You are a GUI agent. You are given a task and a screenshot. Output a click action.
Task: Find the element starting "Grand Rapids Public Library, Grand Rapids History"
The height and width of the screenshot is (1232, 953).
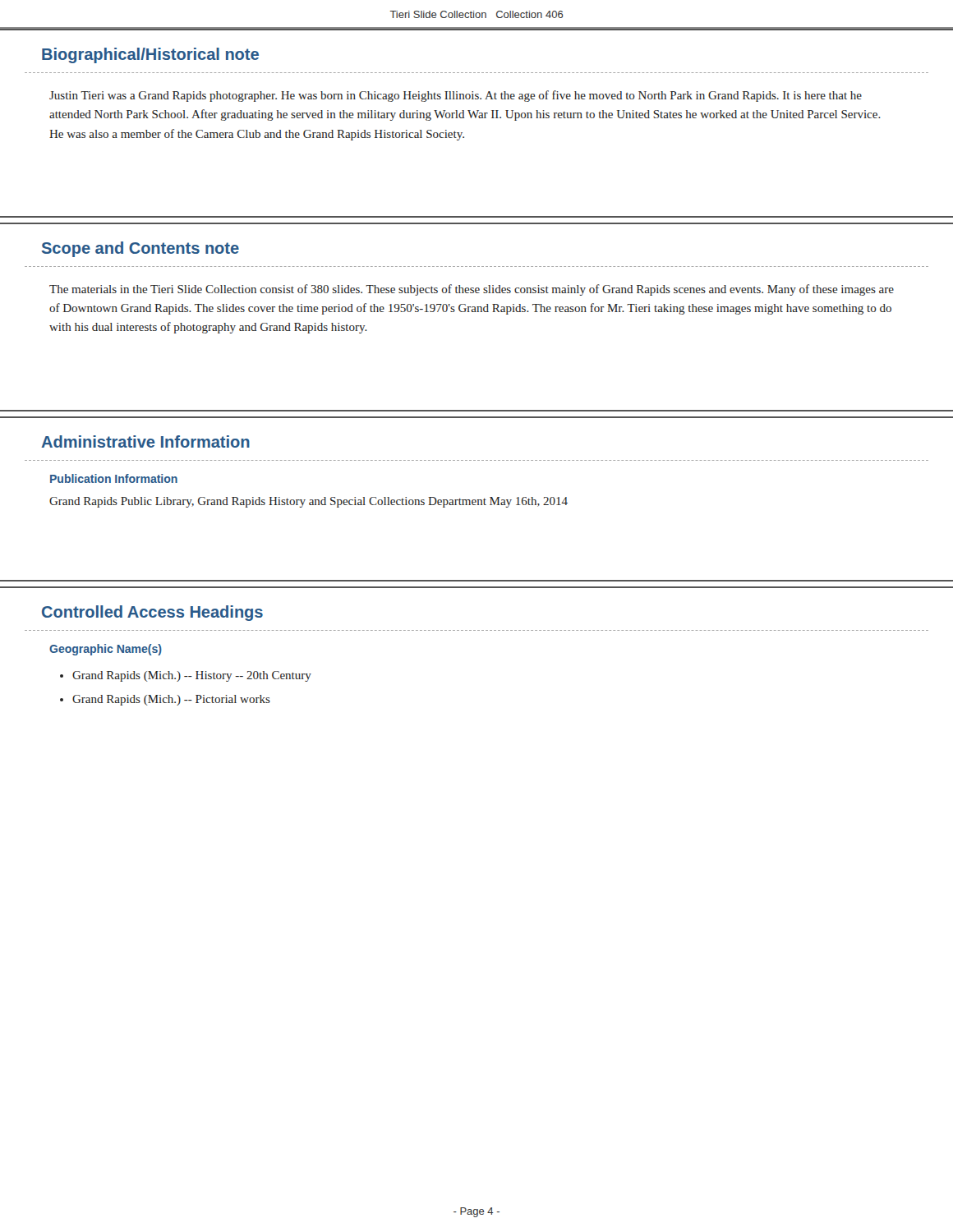pyautogui.click(x=308, y=501)
